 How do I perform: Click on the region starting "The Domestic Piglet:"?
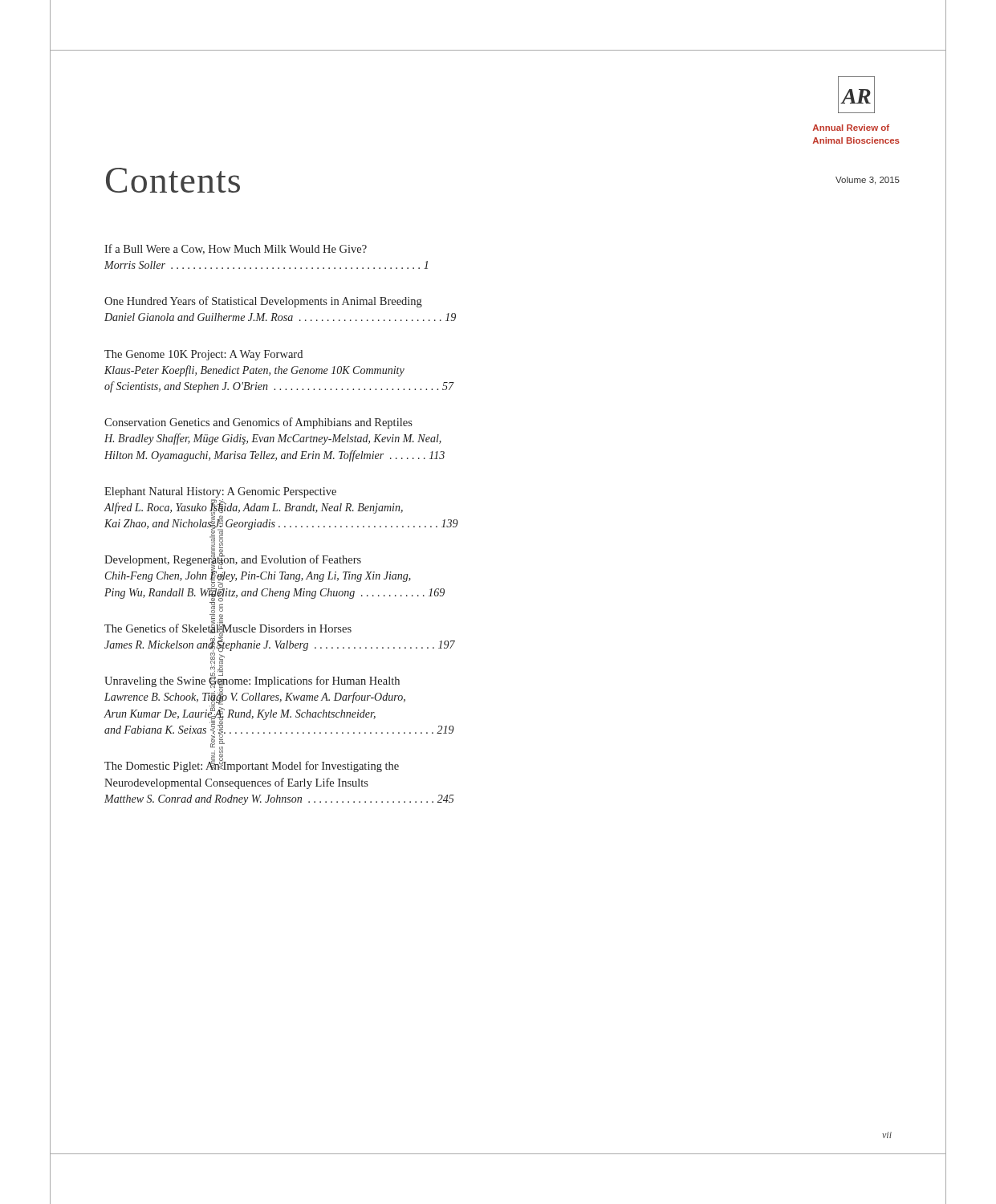(x=252, y=765)
